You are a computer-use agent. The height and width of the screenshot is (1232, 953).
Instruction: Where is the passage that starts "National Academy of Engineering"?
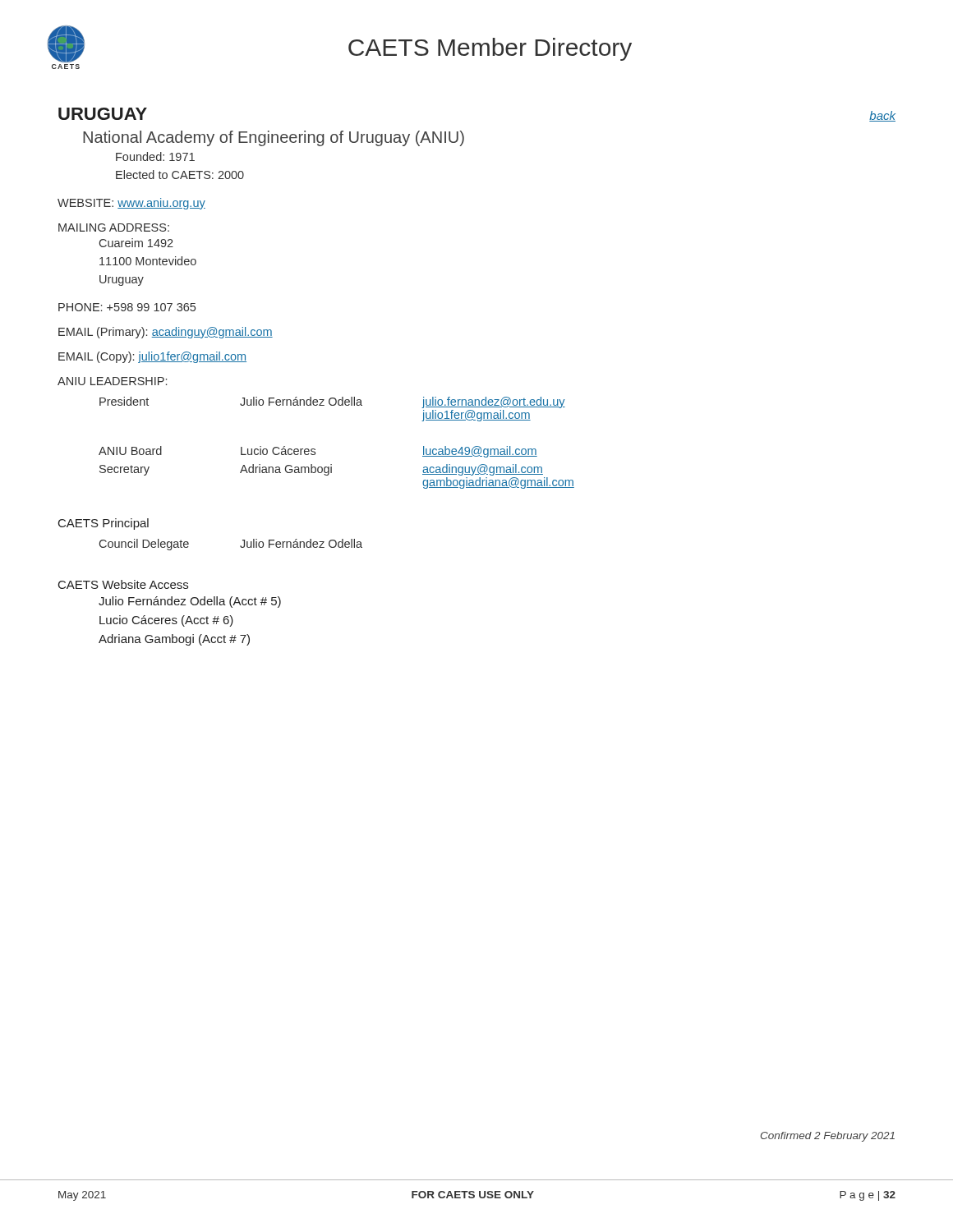274,137
